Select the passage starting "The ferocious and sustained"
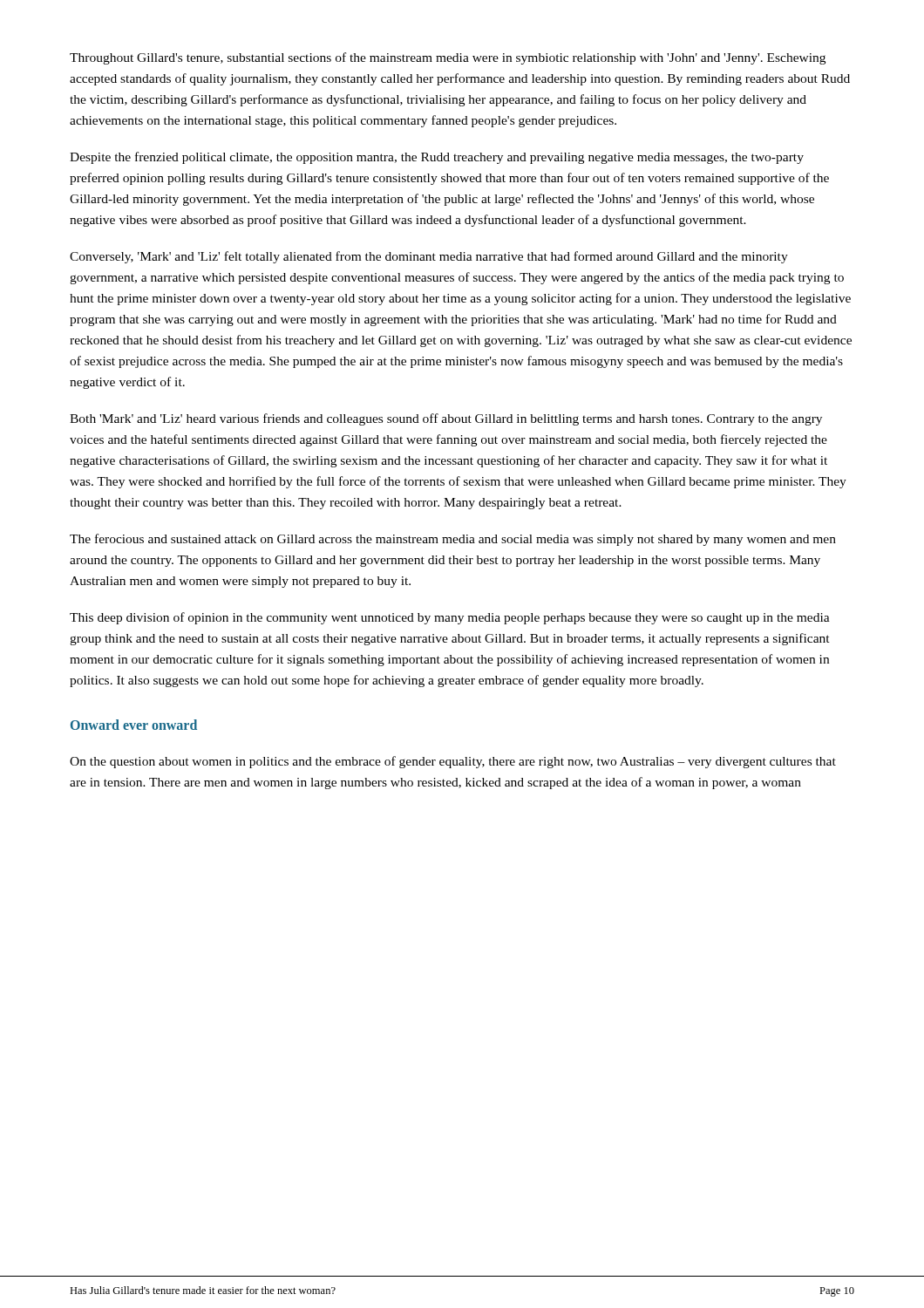This screenshot has height=1308, width=924. pyautogui.click(x=453, y=560)
